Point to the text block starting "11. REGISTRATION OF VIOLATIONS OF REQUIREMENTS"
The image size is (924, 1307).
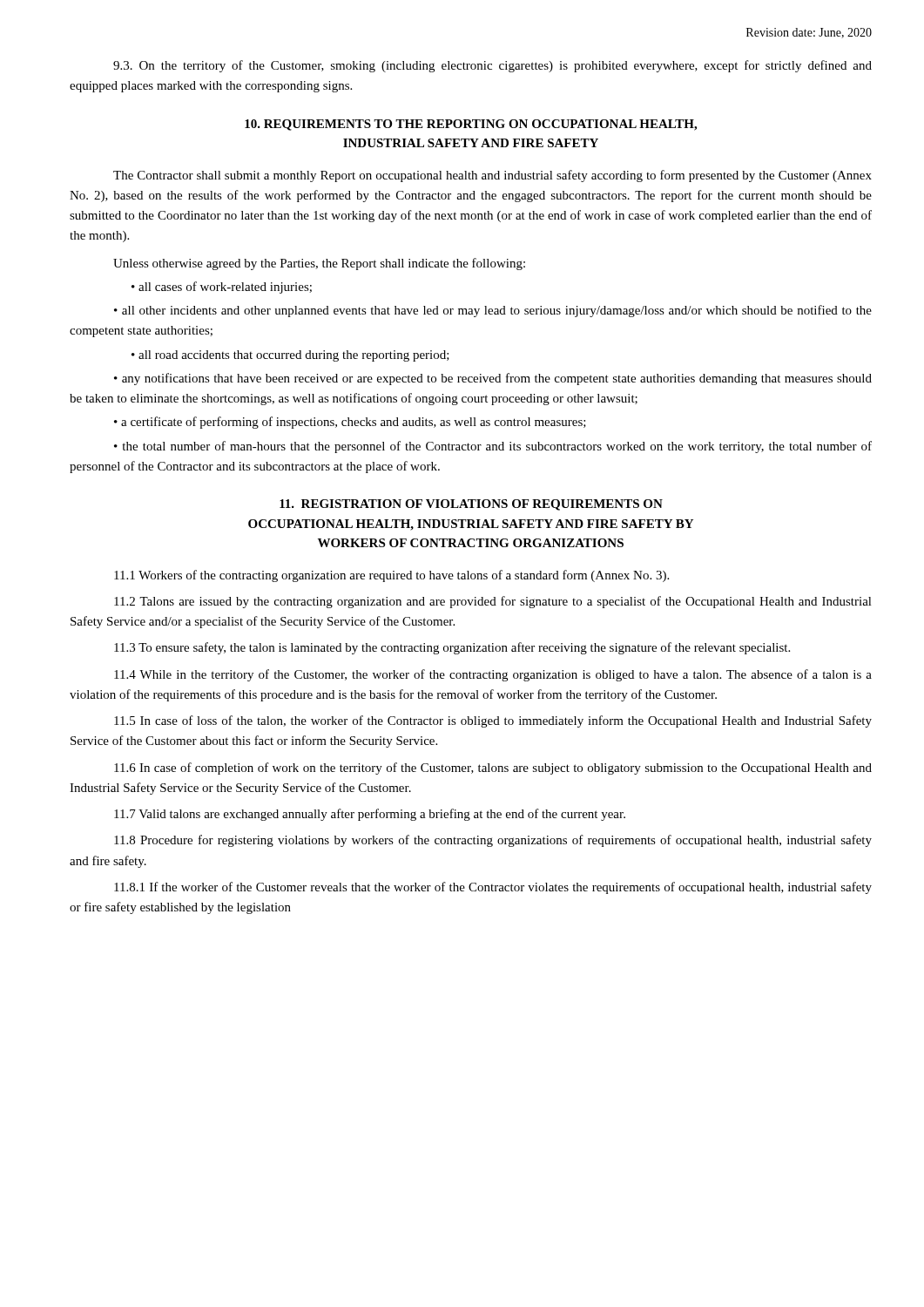click(x=471, y=523)
